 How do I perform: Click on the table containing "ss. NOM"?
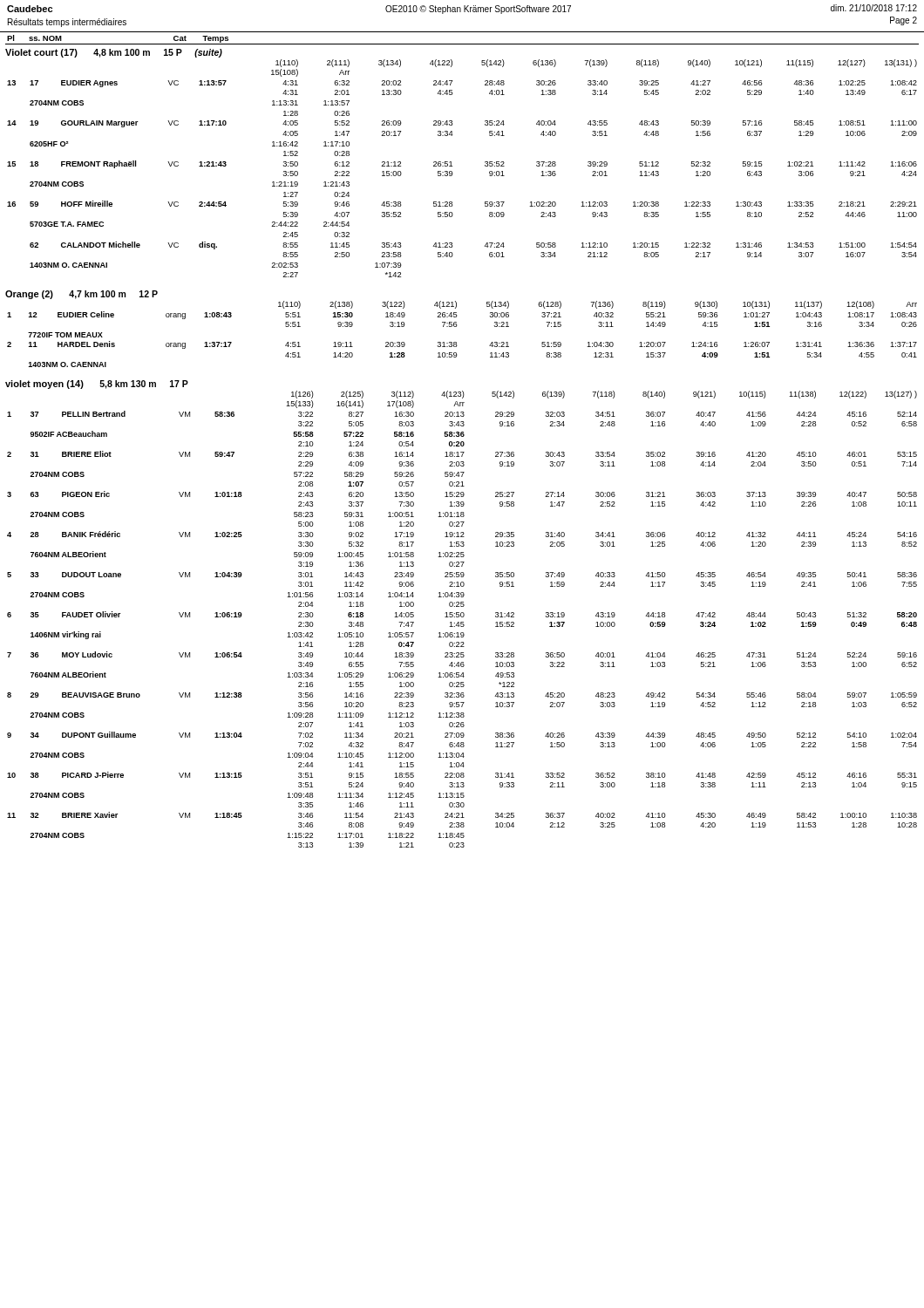click(462, 39)
